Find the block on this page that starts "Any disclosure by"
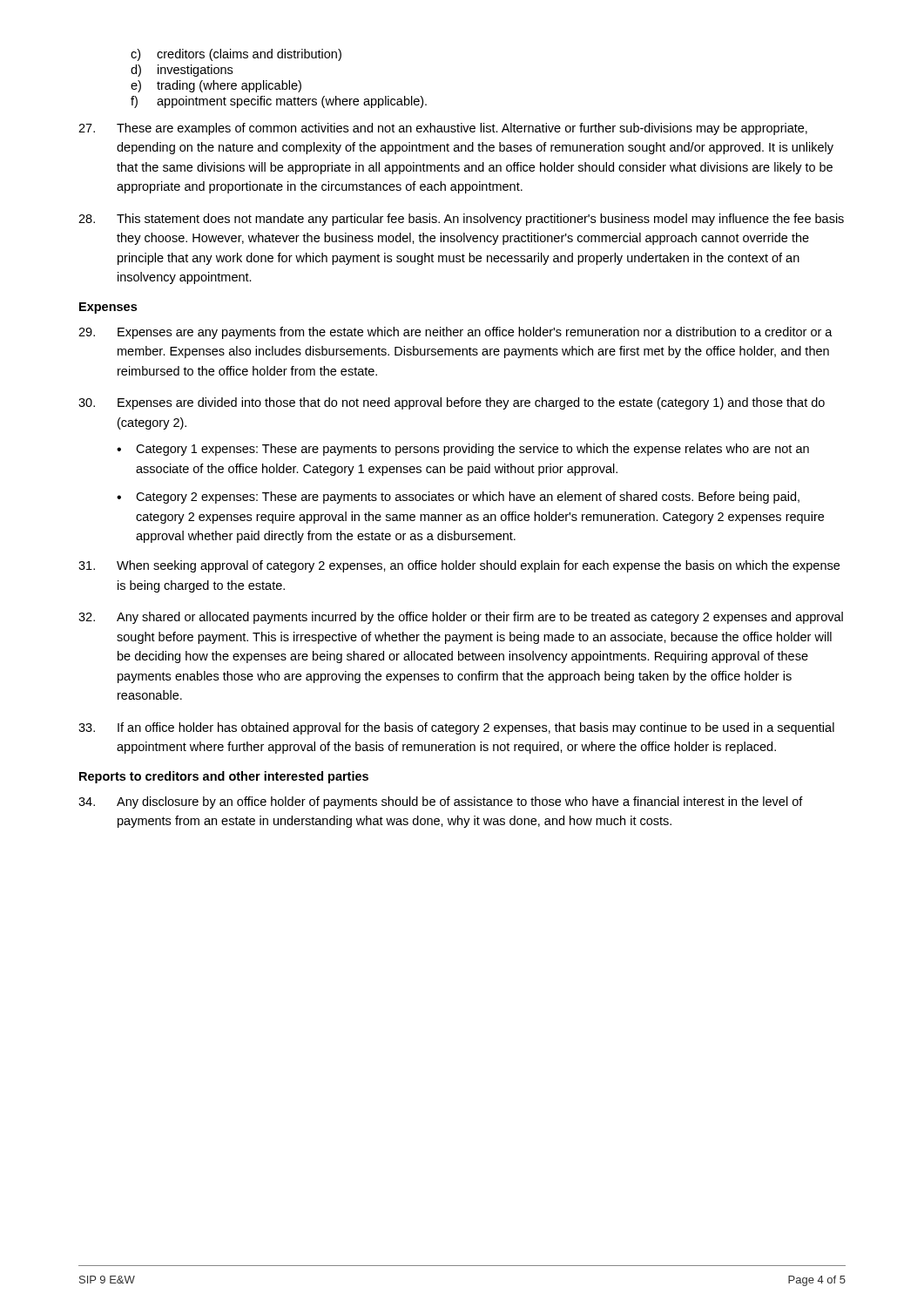924x1307 pixels. coord(462,811)
